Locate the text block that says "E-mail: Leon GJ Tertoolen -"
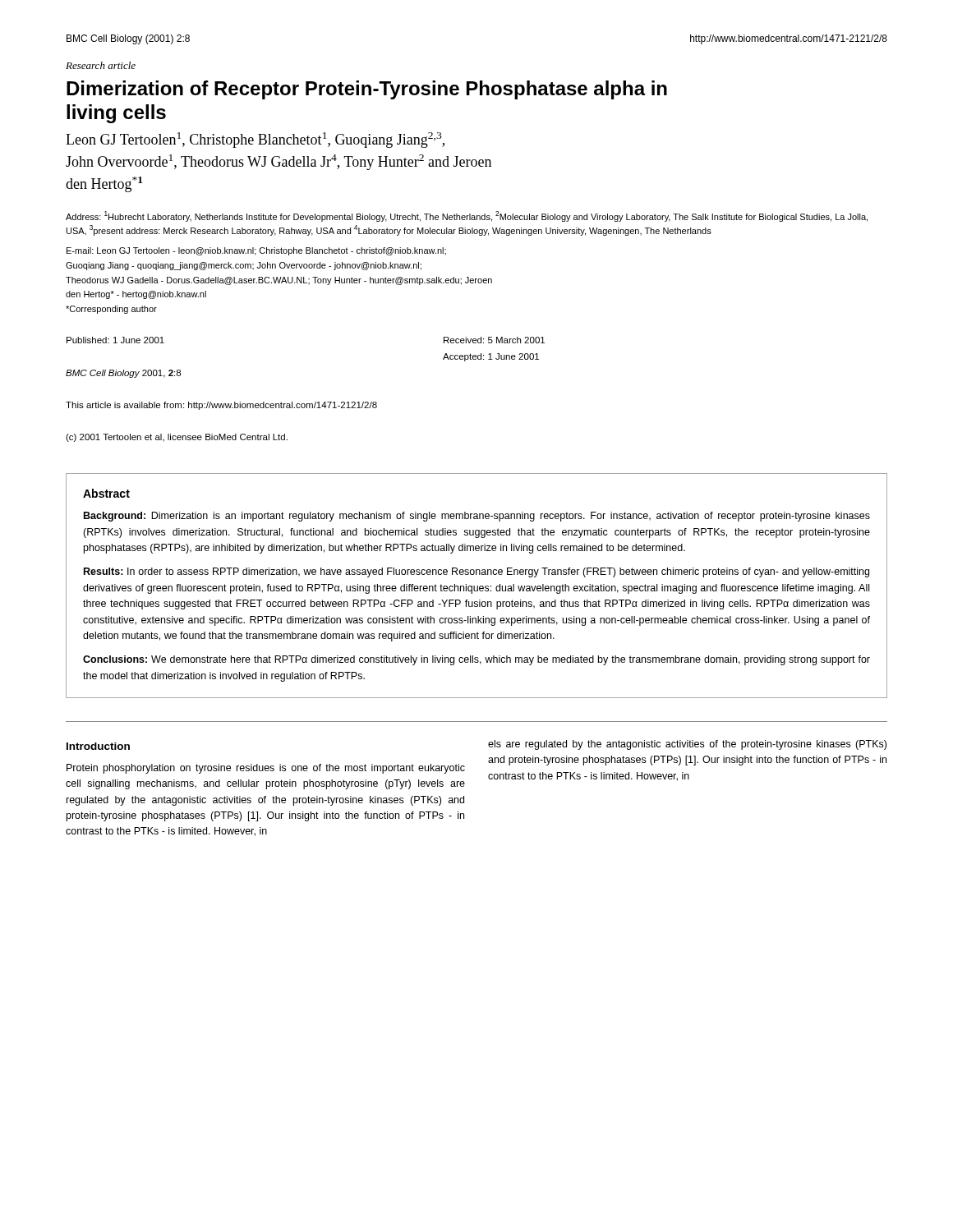Image resolution: width=953 pixels, height=1232 pixels. [279, 280]
